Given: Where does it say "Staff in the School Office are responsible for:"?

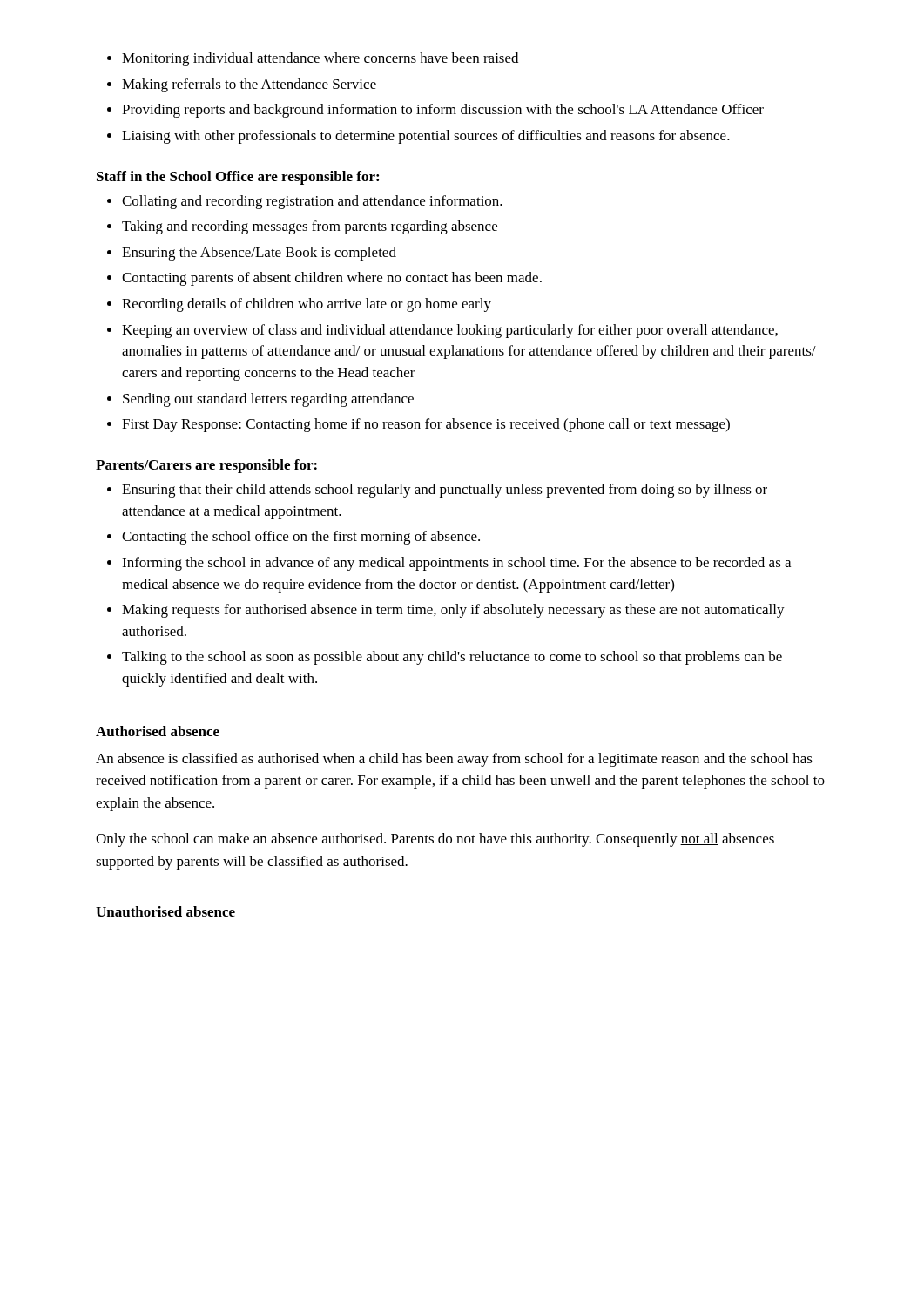Looking at the screenshot, I should 238,176.
